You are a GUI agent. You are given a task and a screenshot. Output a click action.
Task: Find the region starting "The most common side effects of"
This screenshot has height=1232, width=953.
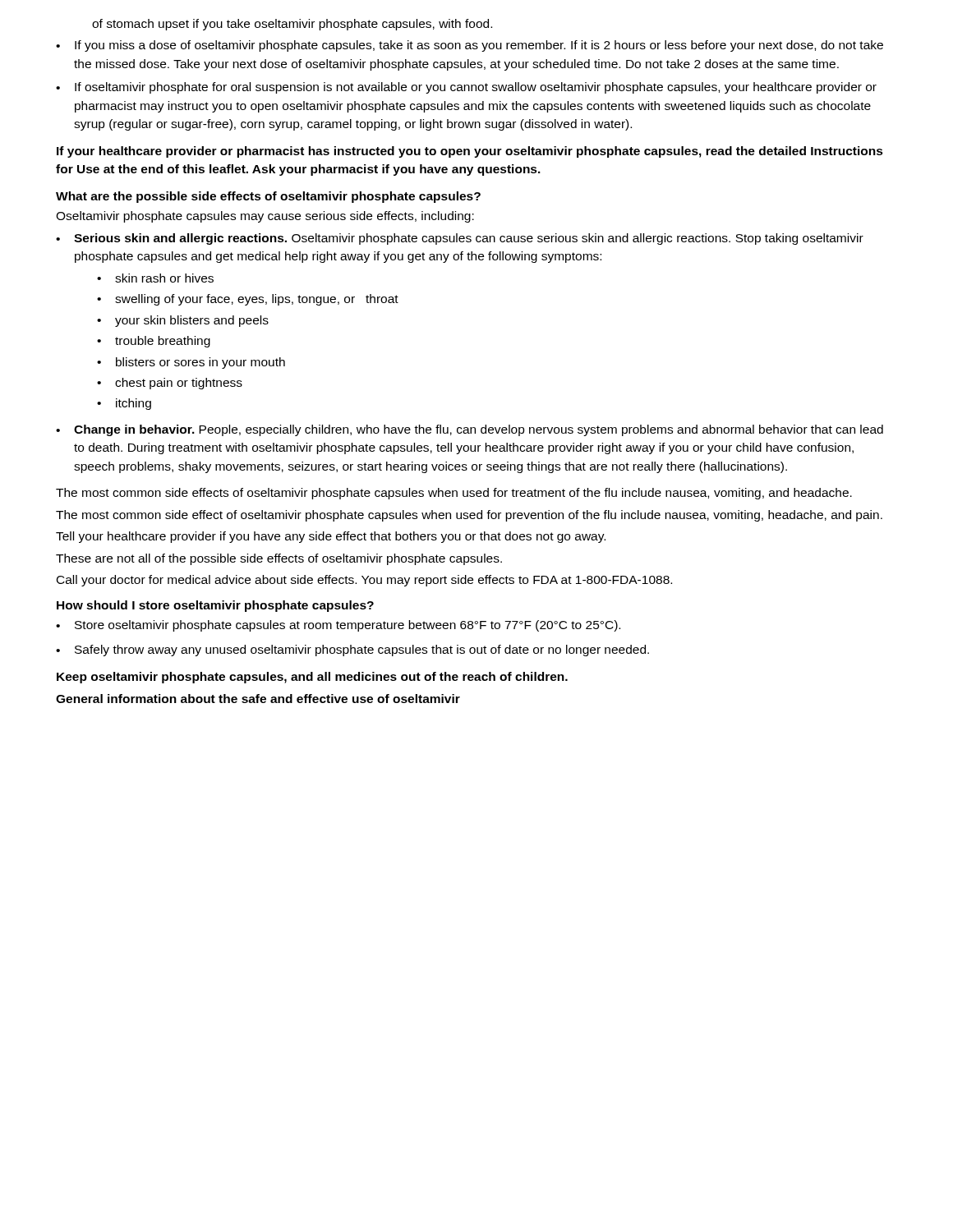click(454, 493)
